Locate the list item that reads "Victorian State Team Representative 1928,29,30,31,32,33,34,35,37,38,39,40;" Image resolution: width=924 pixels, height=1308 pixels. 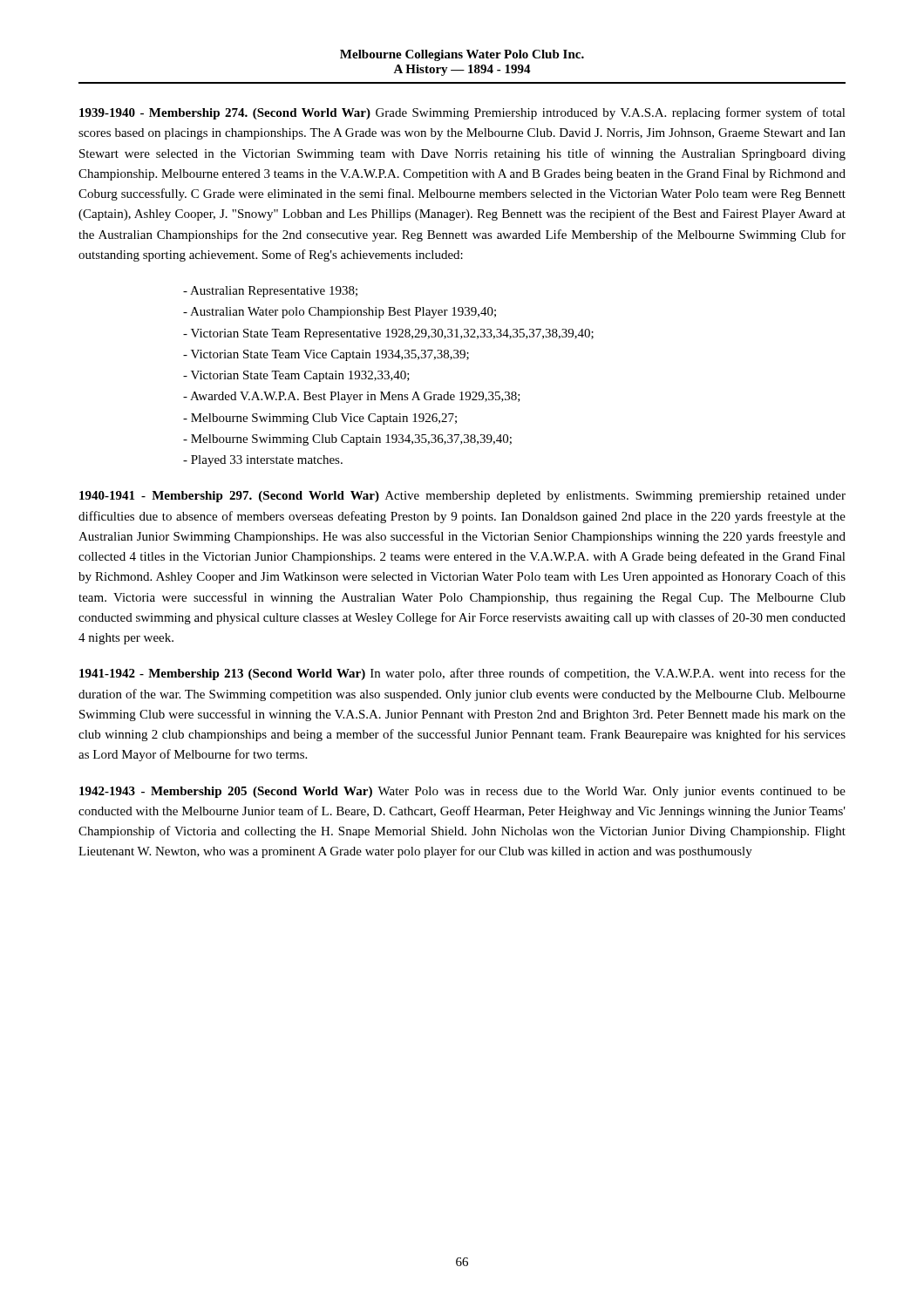tap(514, 333)
